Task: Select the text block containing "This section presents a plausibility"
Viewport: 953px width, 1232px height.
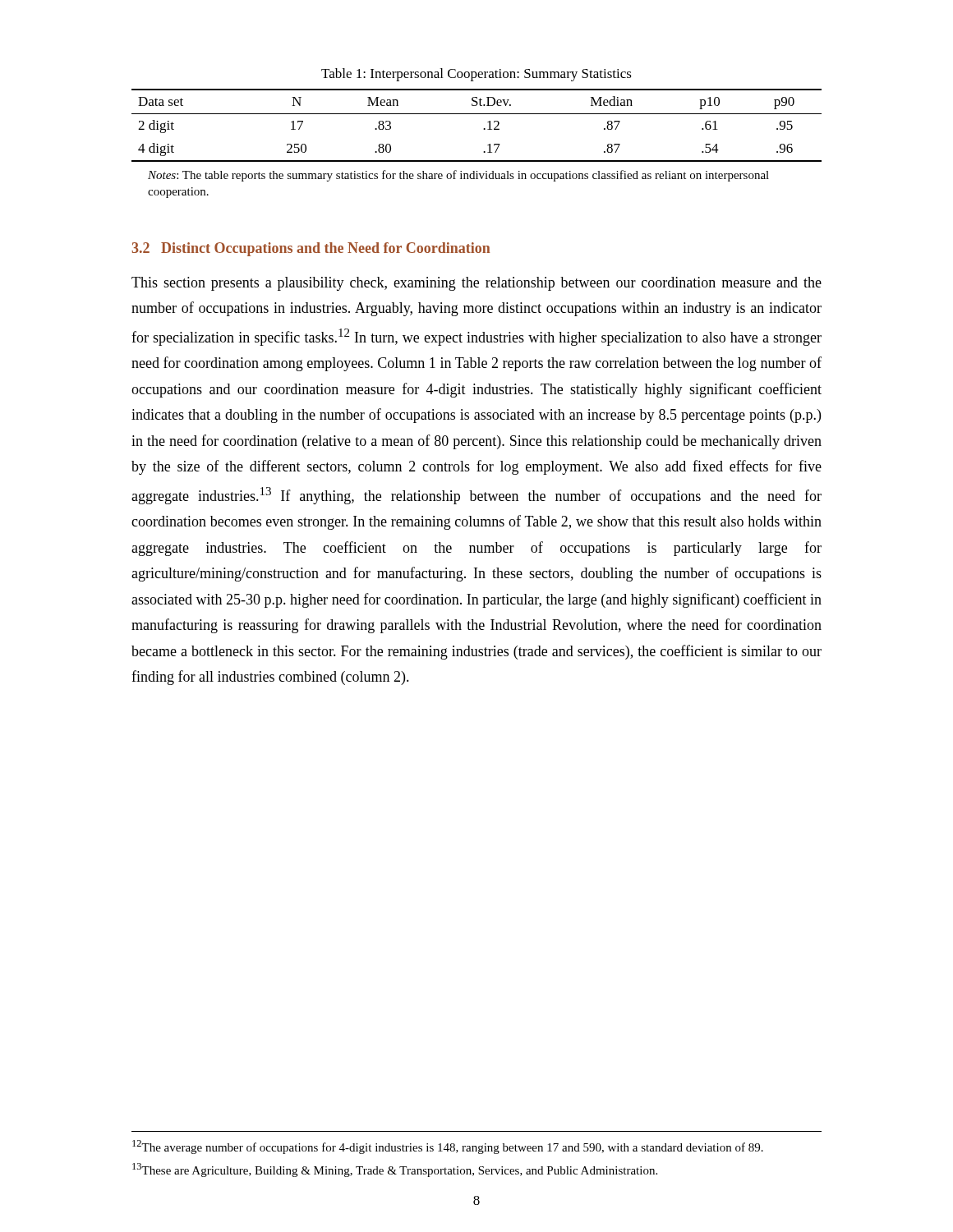Action: pos(476,479)
